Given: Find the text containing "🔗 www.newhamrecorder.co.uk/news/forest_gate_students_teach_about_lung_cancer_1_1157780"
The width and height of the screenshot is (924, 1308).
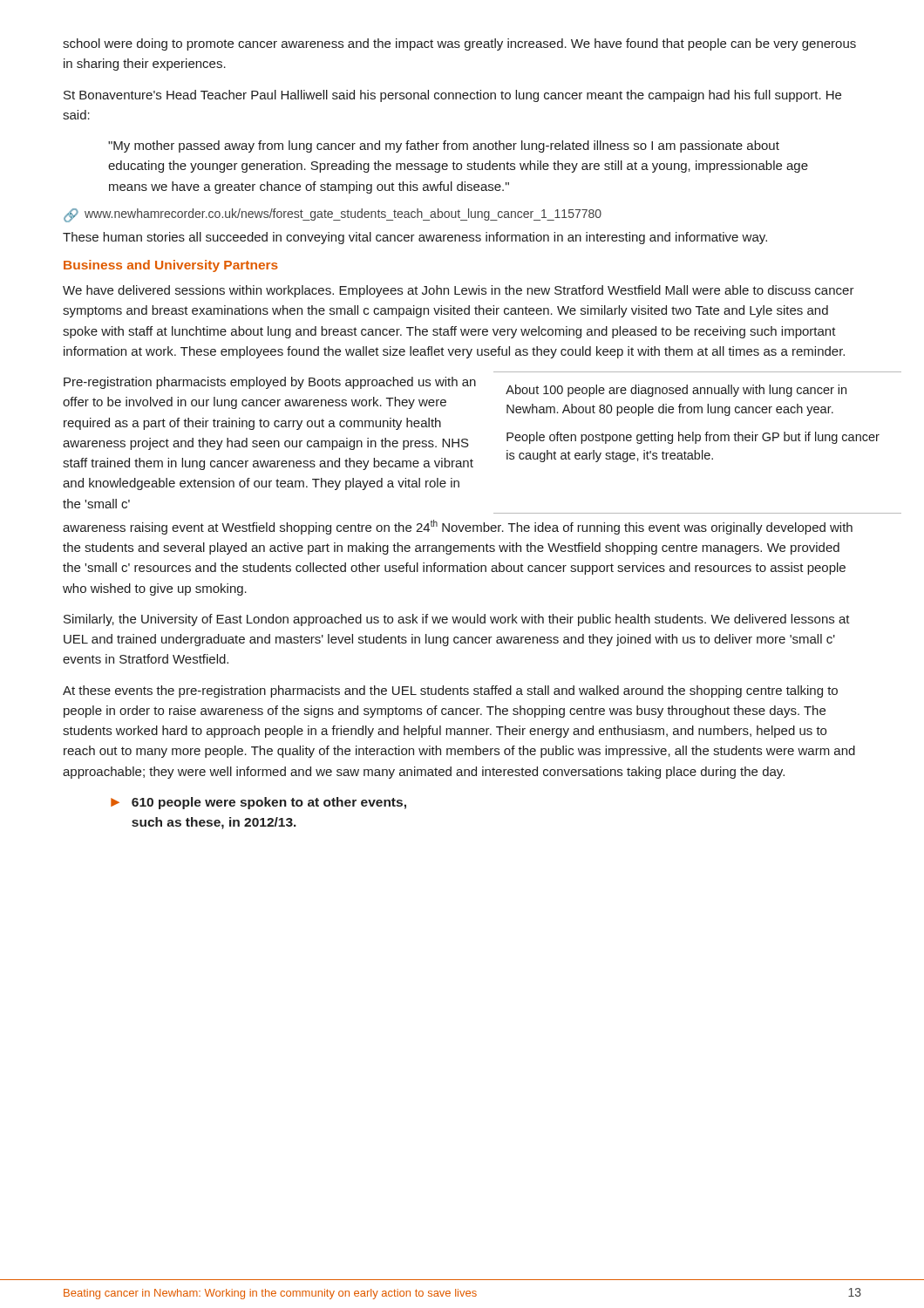Looking at the screenshot, I should [332, 215].
